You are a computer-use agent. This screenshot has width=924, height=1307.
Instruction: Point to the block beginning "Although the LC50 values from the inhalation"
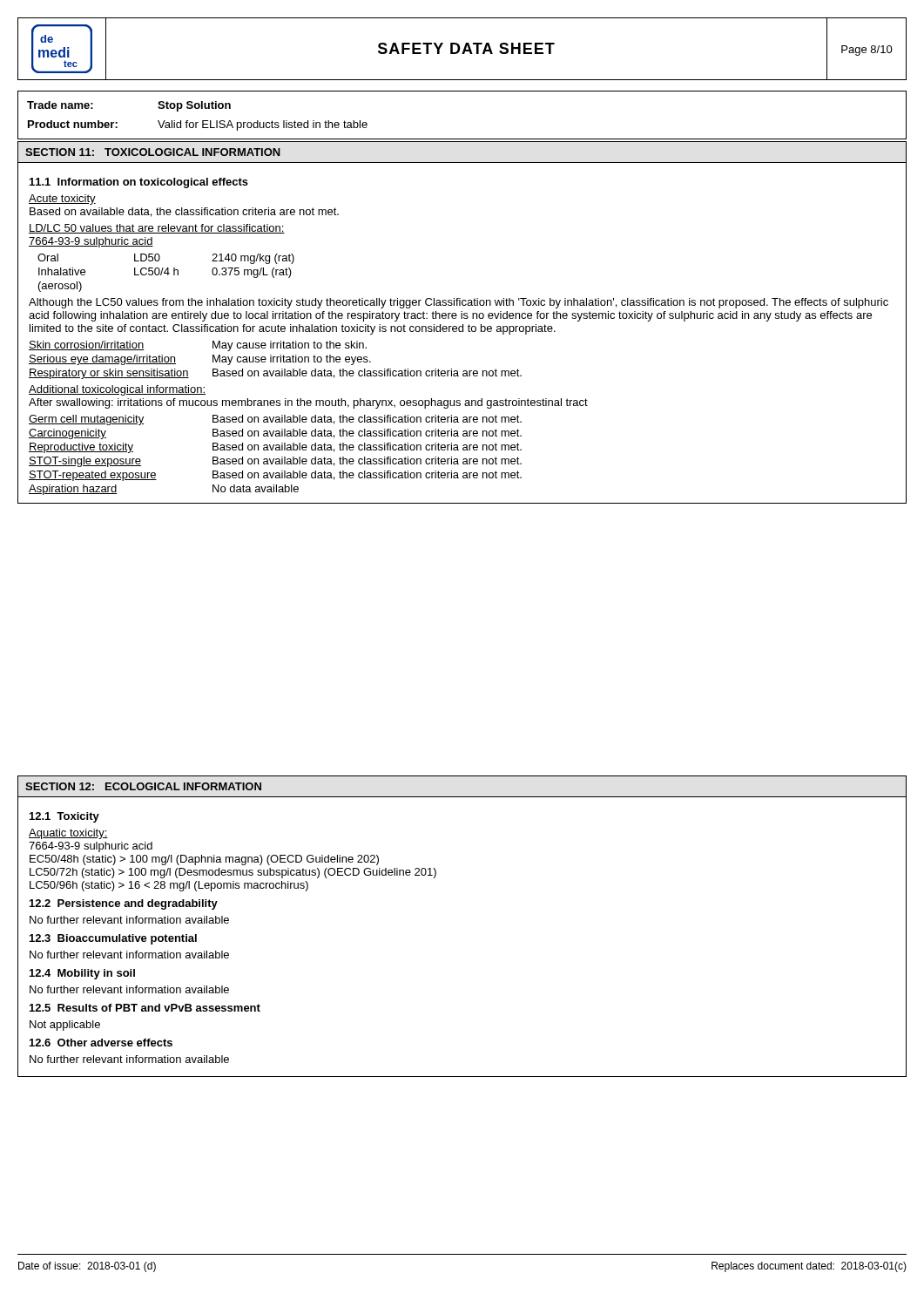(462, 315)
